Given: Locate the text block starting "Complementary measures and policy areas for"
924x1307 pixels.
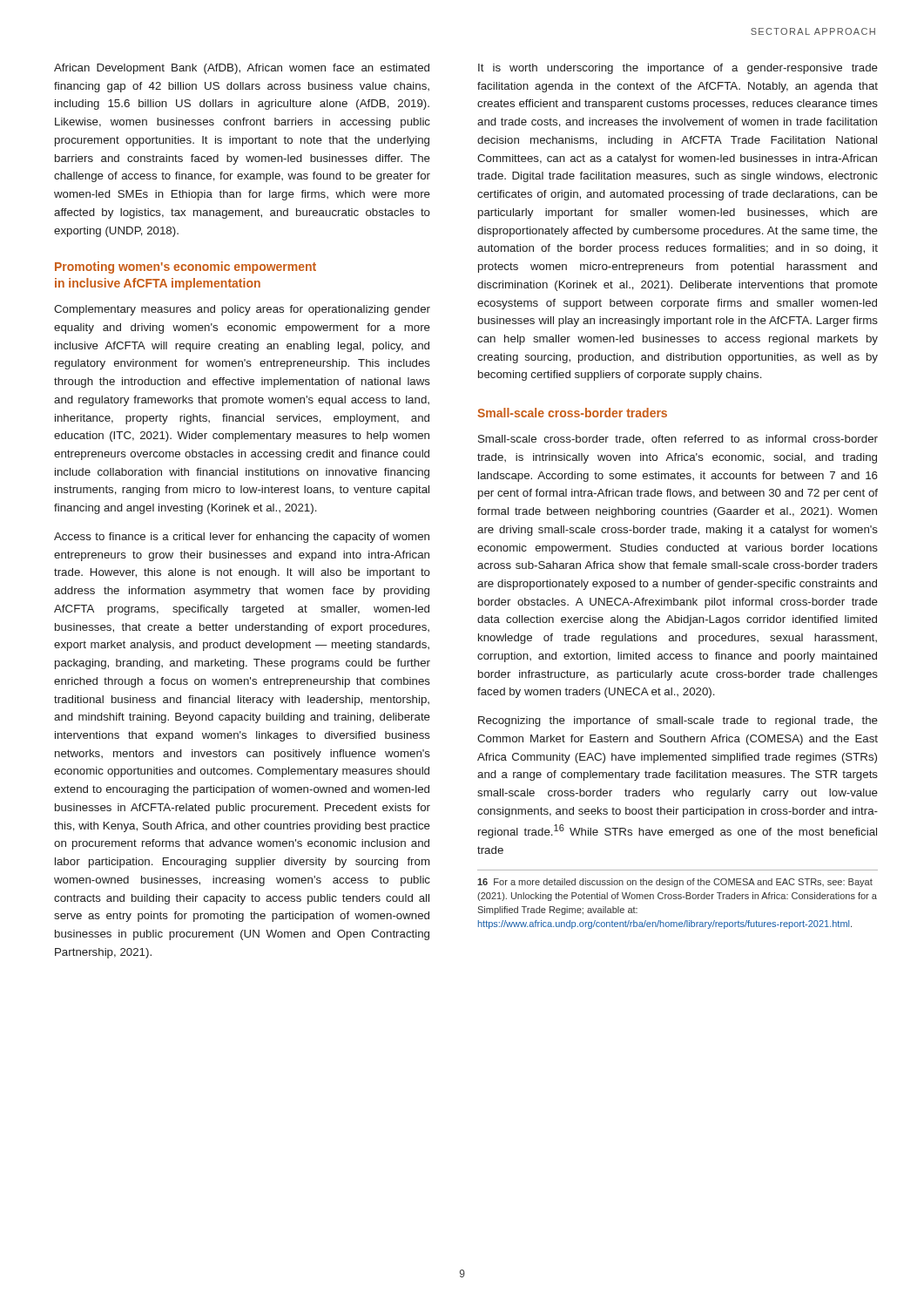Looking at the screenshot, I should point(242,408).
